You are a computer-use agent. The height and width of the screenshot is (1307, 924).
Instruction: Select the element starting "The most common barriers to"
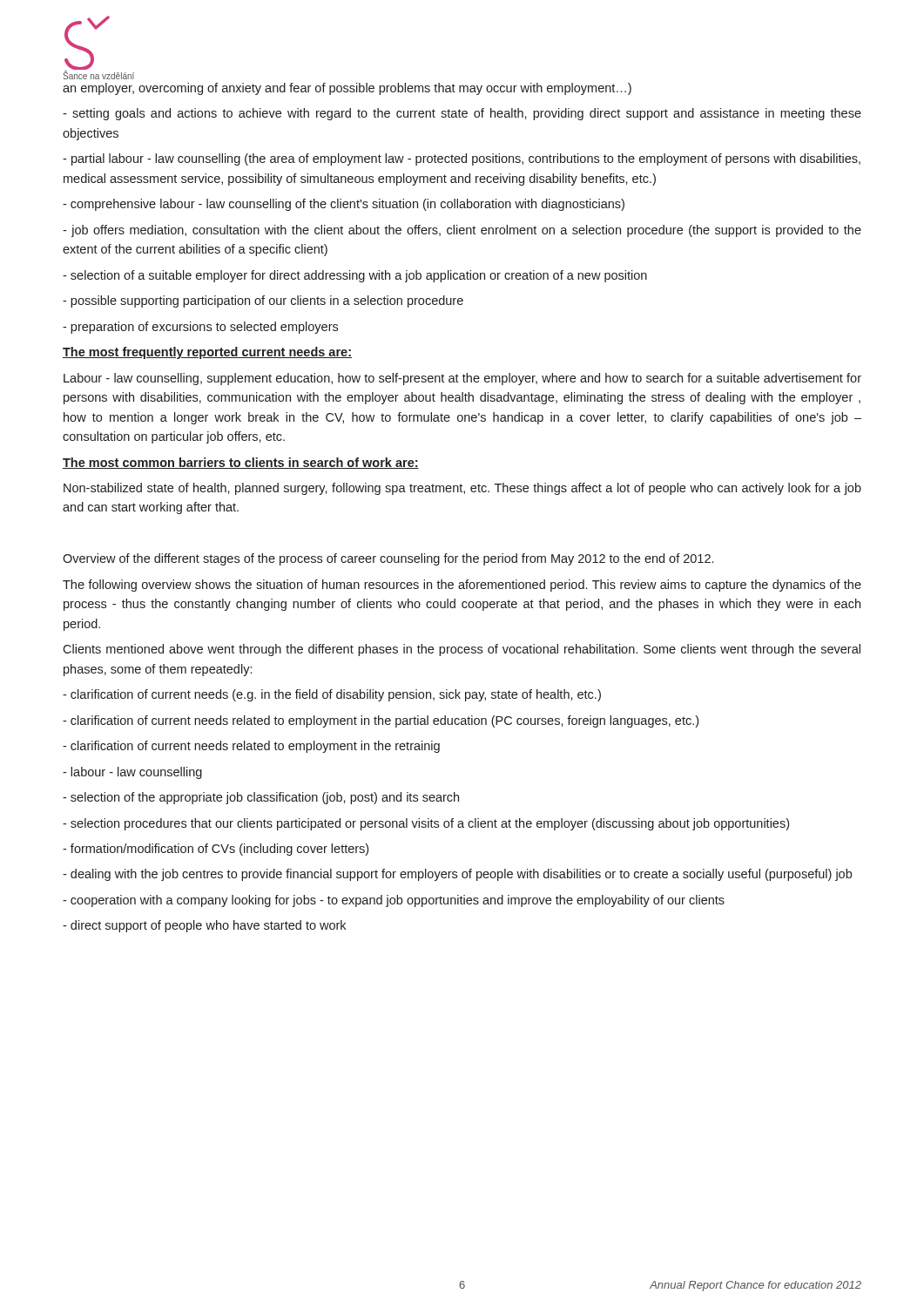point(241,463)
